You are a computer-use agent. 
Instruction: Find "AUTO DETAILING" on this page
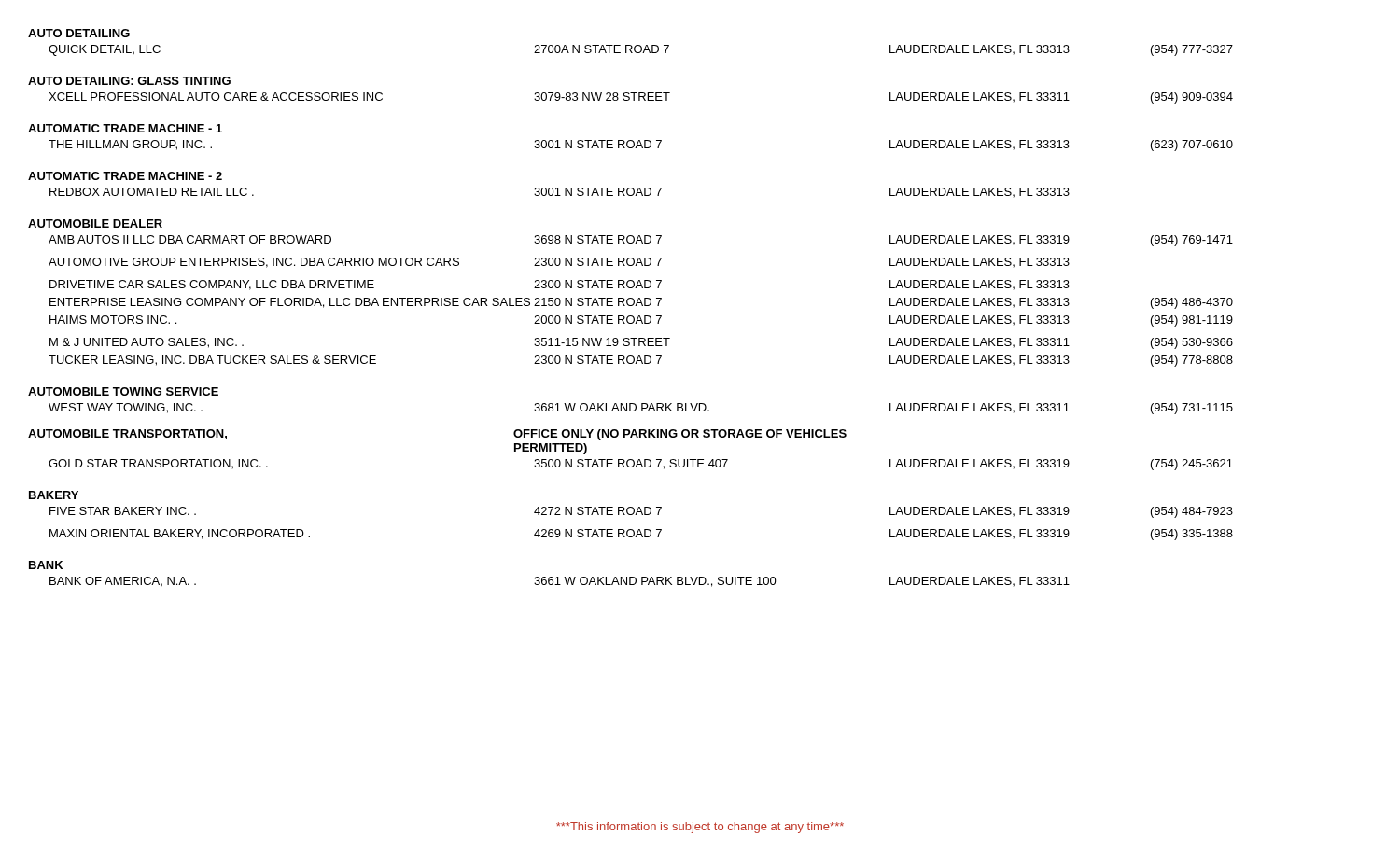79,33
